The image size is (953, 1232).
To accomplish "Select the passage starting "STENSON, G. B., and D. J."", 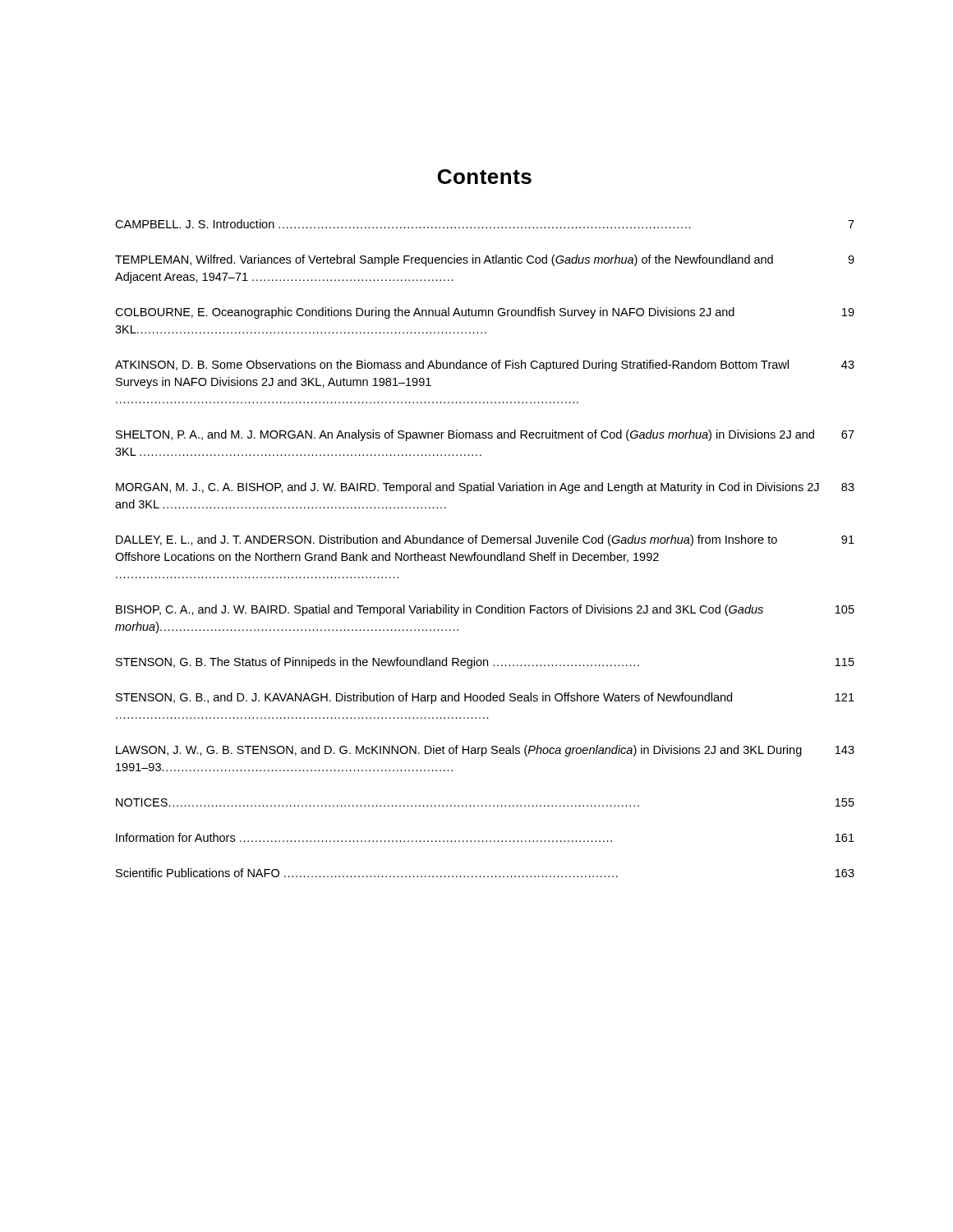I will [x=485, y=707].
